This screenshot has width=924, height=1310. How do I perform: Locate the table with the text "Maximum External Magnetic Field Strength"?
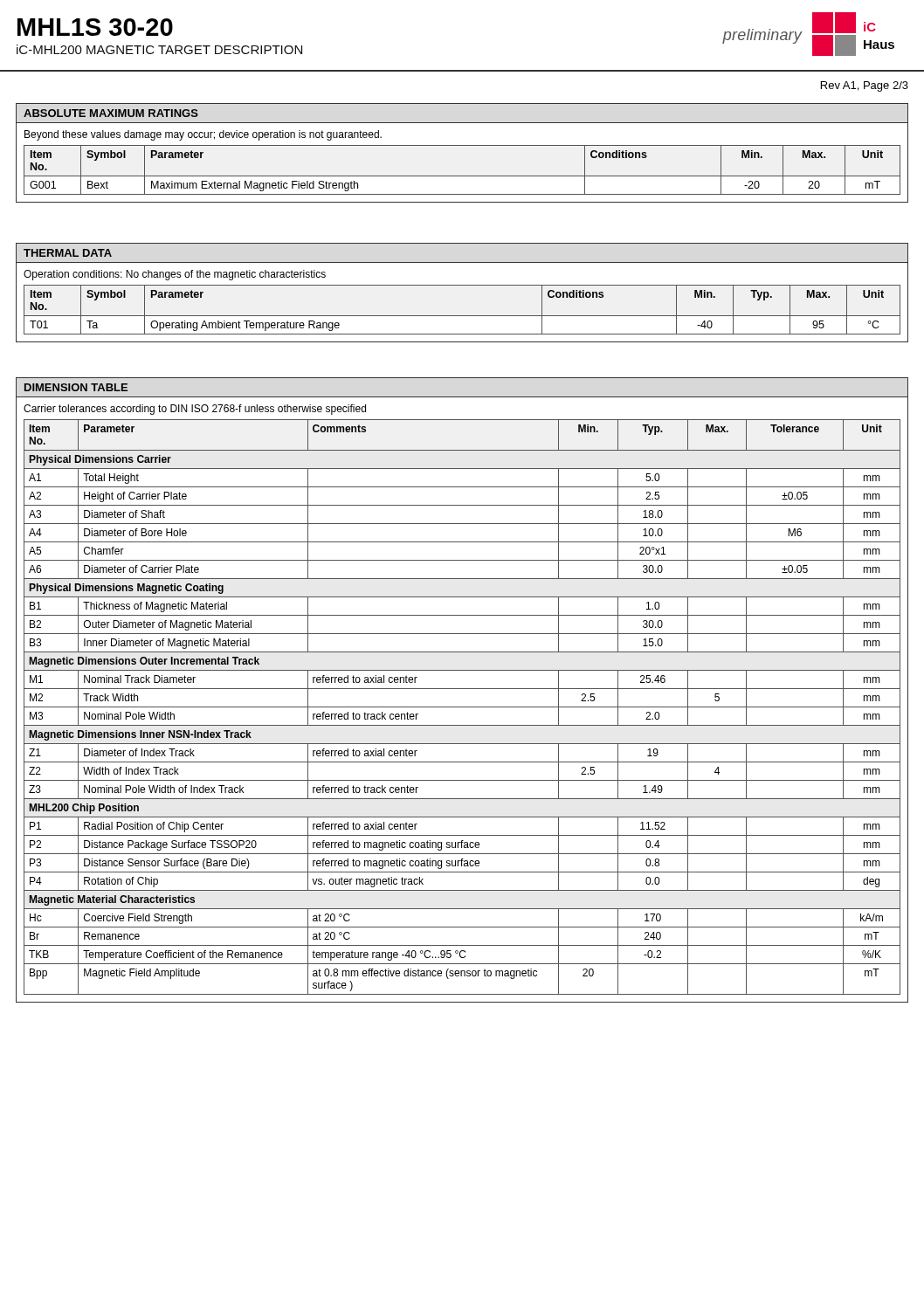tap(462, 170)
